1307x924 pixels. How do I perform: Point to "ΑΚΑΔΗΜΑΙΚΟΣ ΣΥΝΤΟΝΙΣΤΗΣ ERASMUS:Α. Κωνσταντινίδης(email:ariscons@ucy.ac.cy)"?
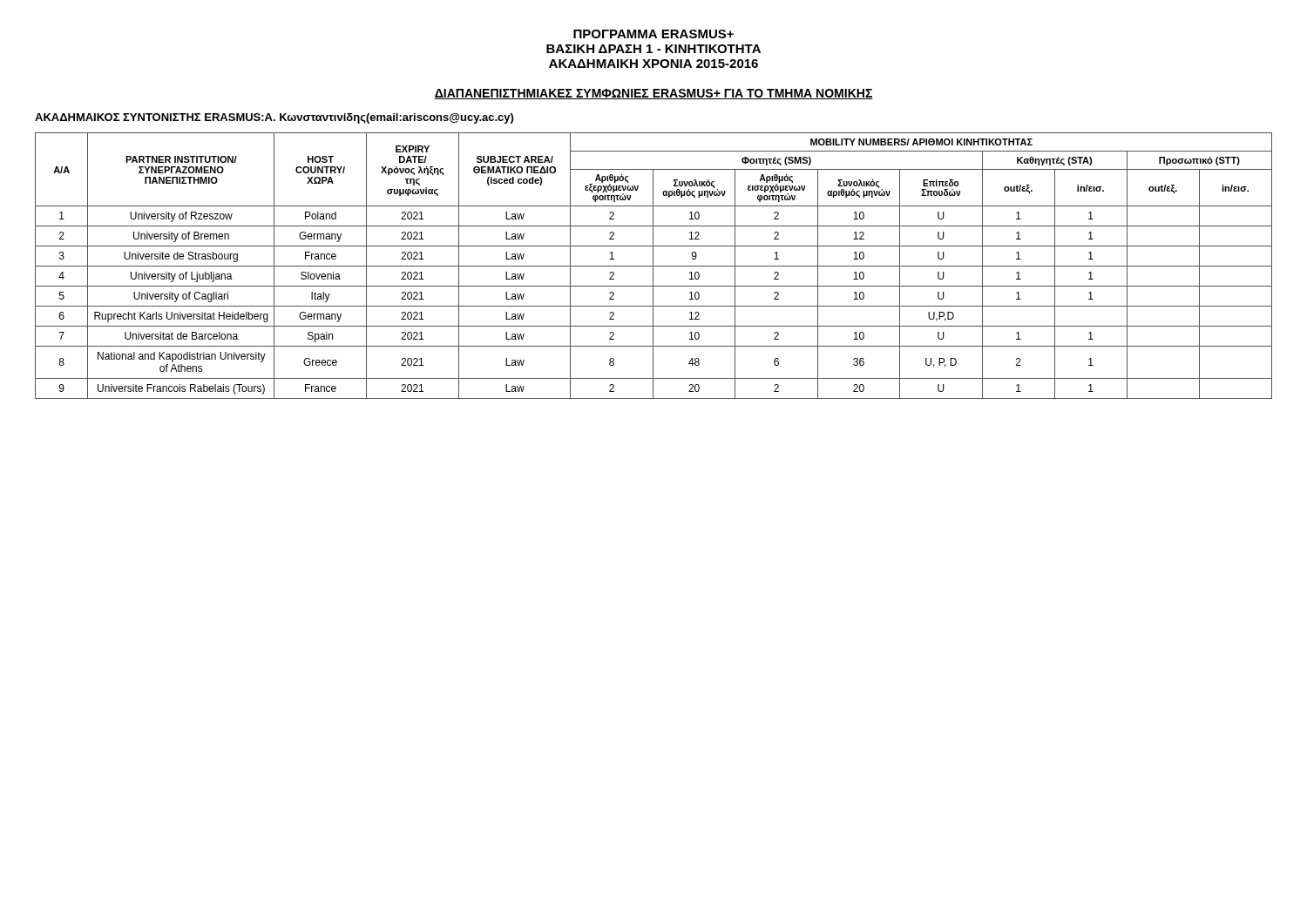274,117
